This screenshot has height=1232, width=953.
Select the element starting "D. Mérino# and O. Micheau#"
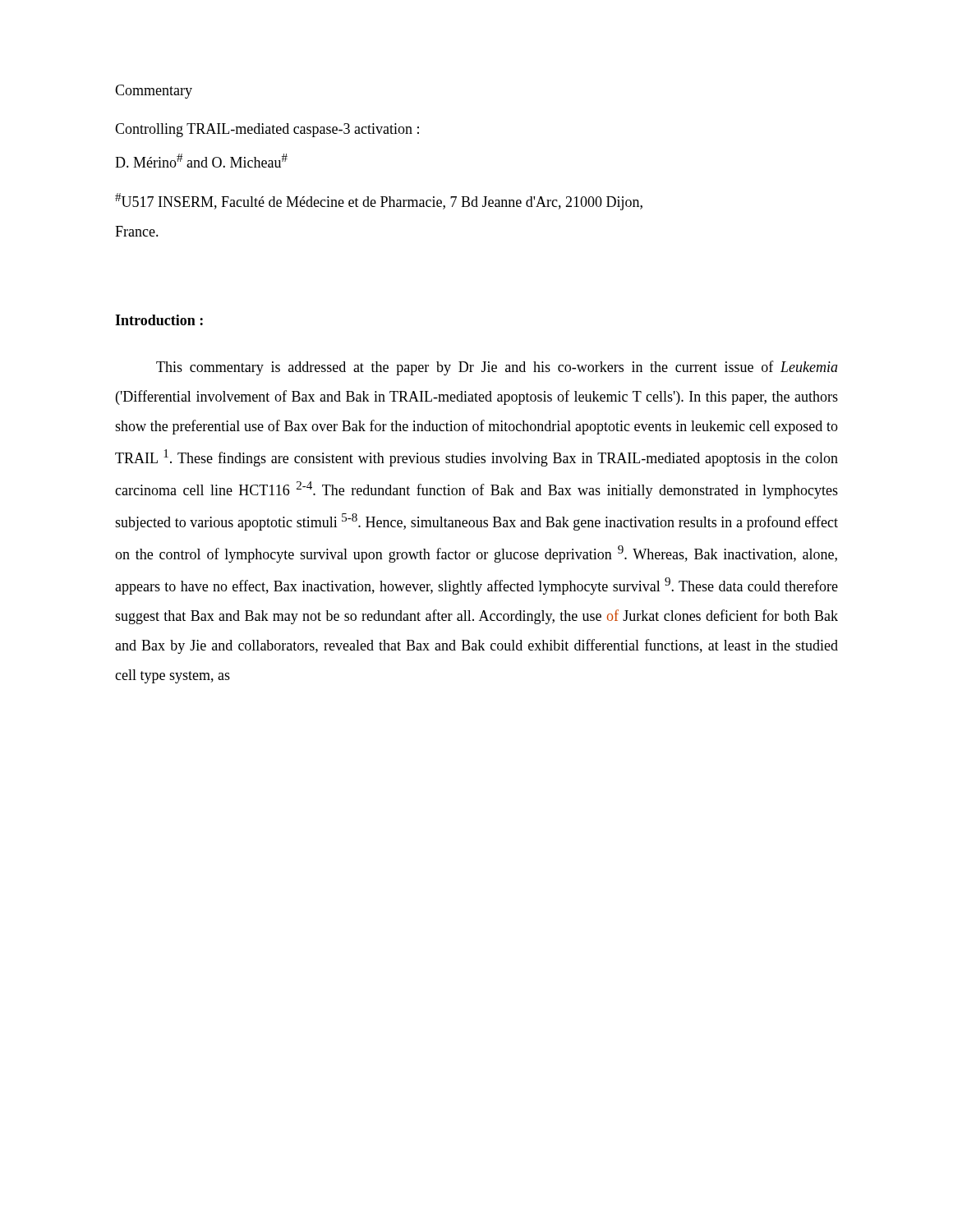(x=201, y=161)
